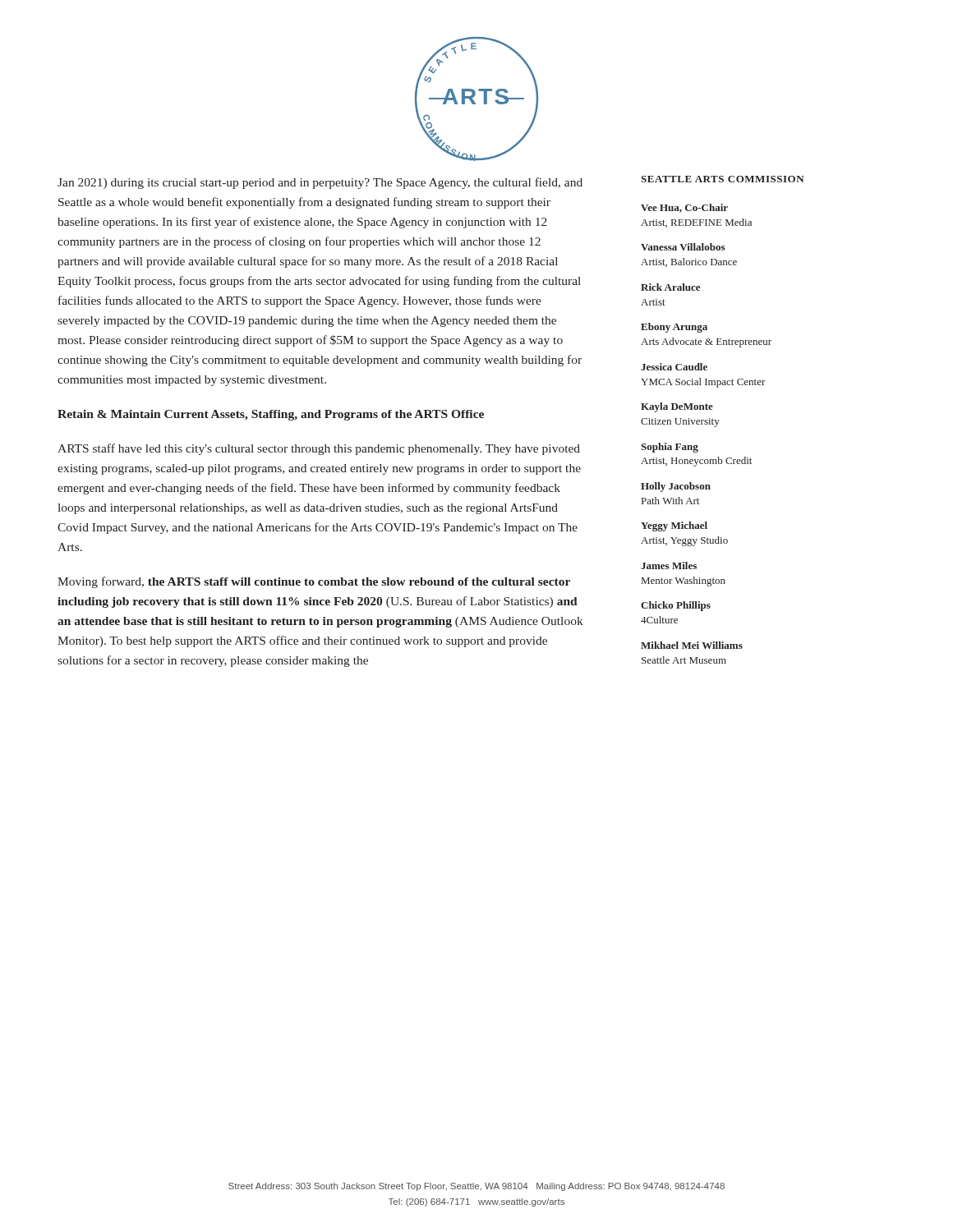Point to the block beginning "Jan 2021) during its crucial start-up period and"
Viewport: 953px width, 1232px height.
(x=320, y=281)
